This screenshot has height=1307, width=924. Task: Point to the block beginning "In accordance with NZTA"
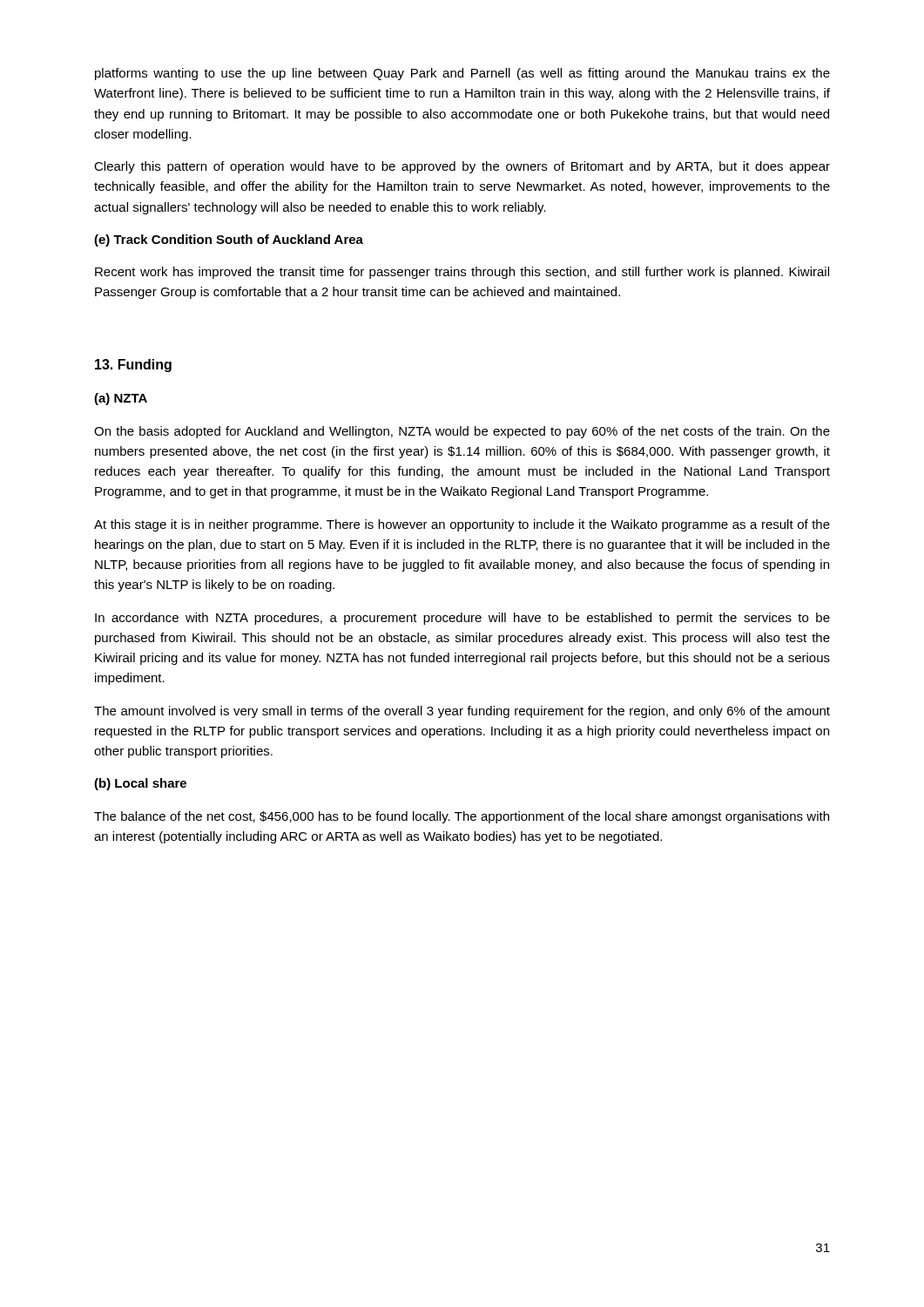(462, 647)
